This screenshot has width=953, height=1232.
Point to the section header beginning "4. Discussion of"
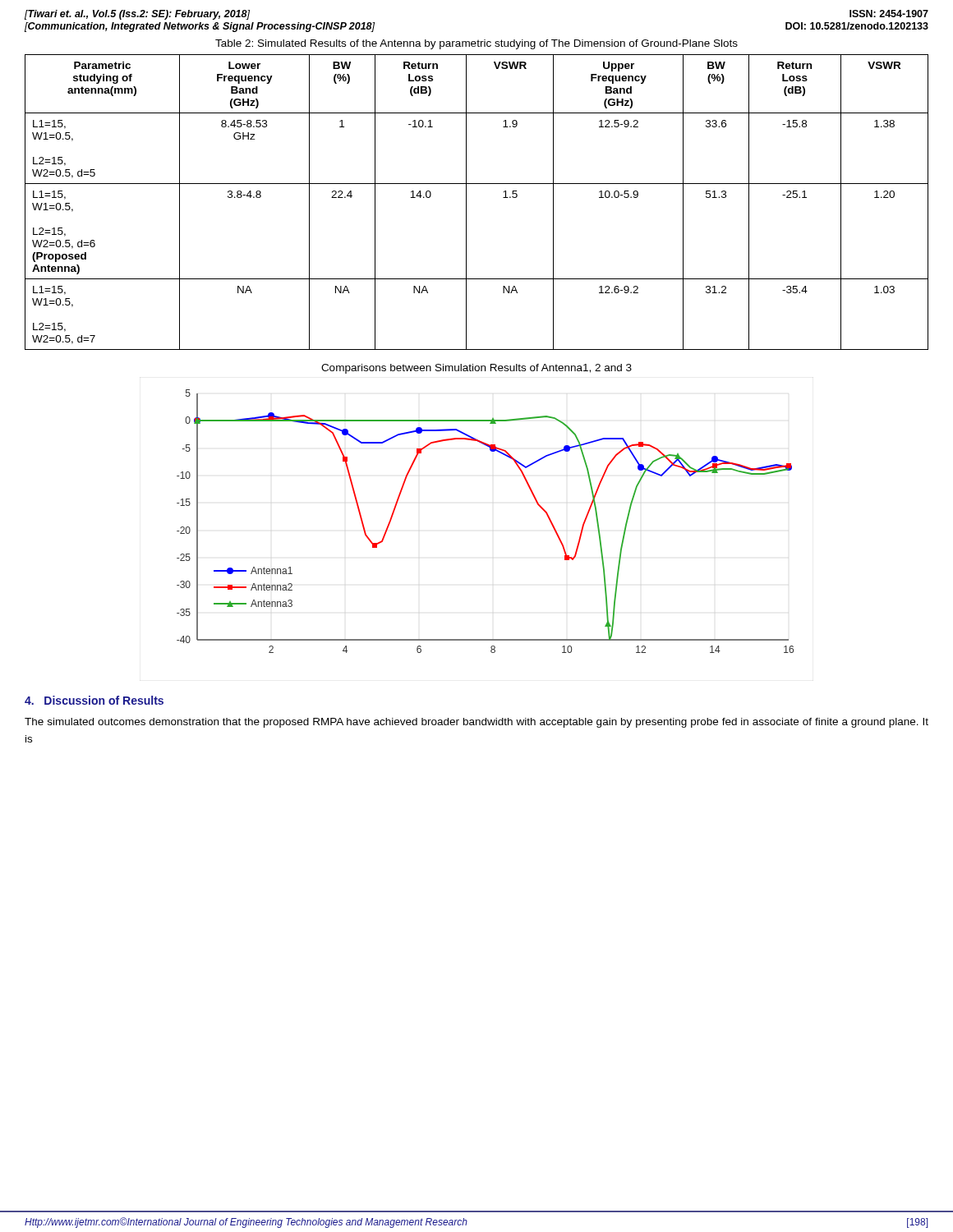(94, 701)
